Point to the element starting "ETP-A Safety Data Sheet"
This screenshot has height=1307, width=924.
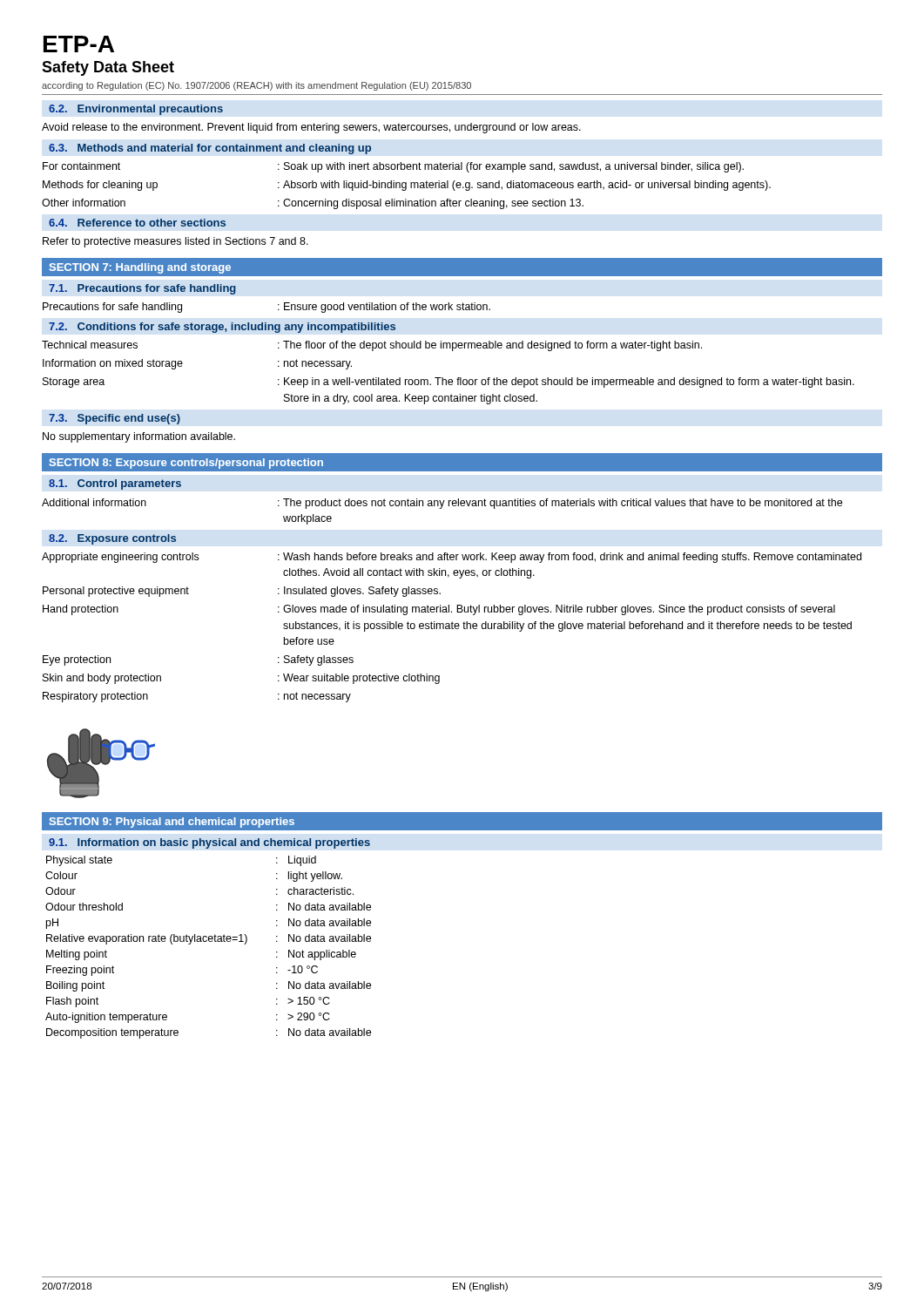[x=79, y=44]
